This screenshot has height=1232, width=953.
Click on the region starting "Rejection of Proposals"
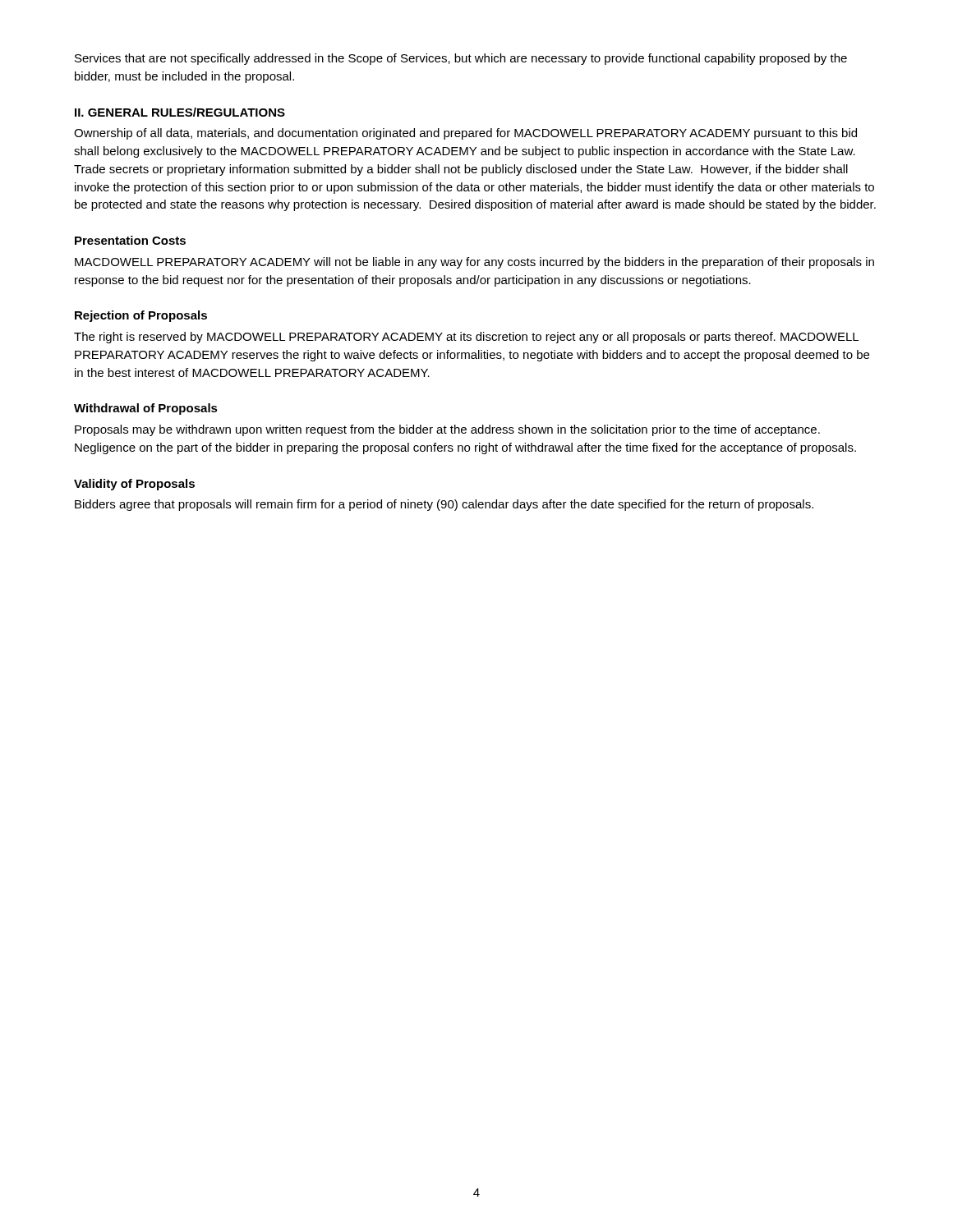141,315
